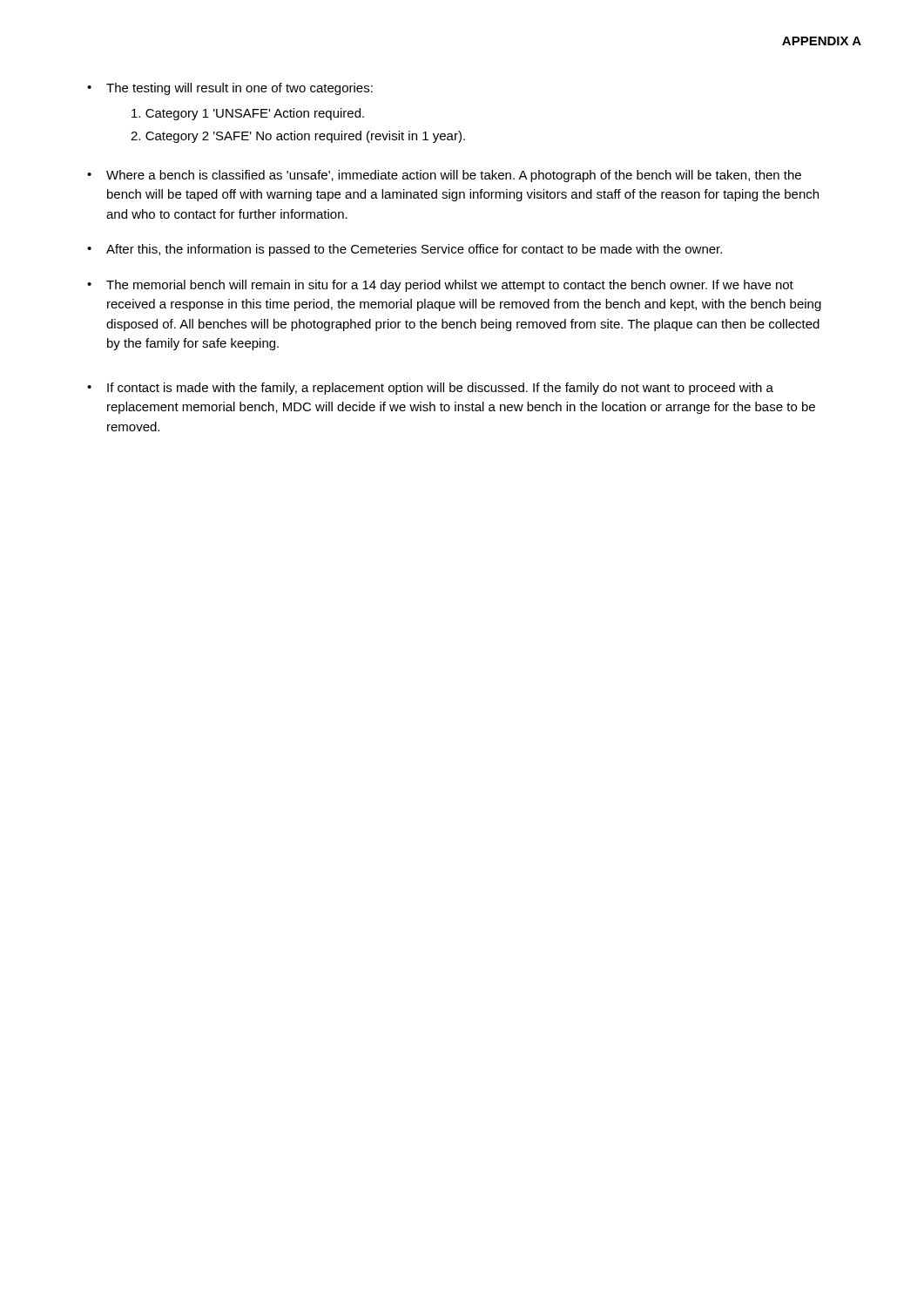
Task: Click on the list item that reads "• After this, the information is passed to"
Action: pyautogui.click(x=462, y=249)
